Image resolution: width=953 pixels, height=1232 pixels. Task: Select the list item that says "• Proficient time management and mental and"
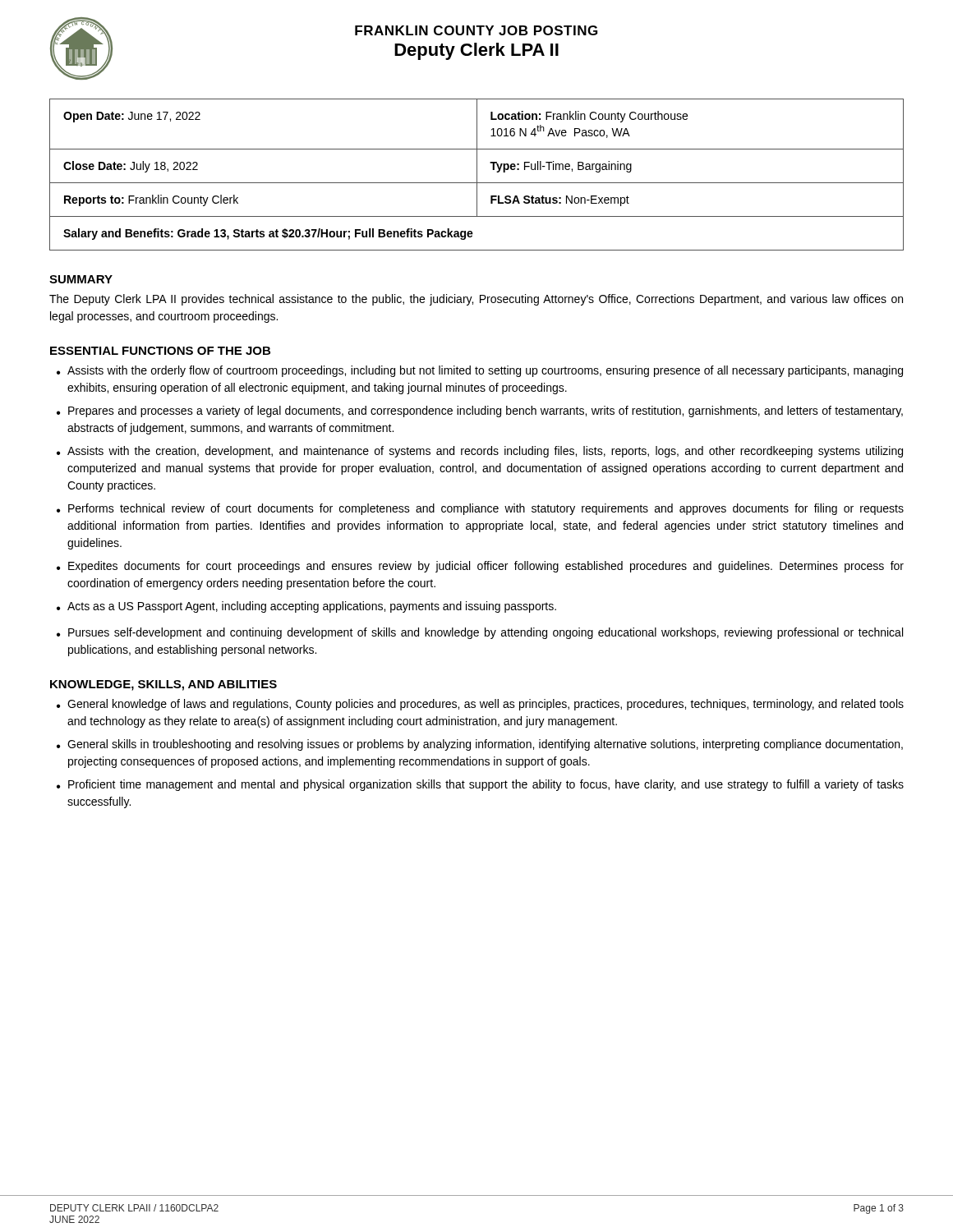pyautogui.click(x=476, y=793)
